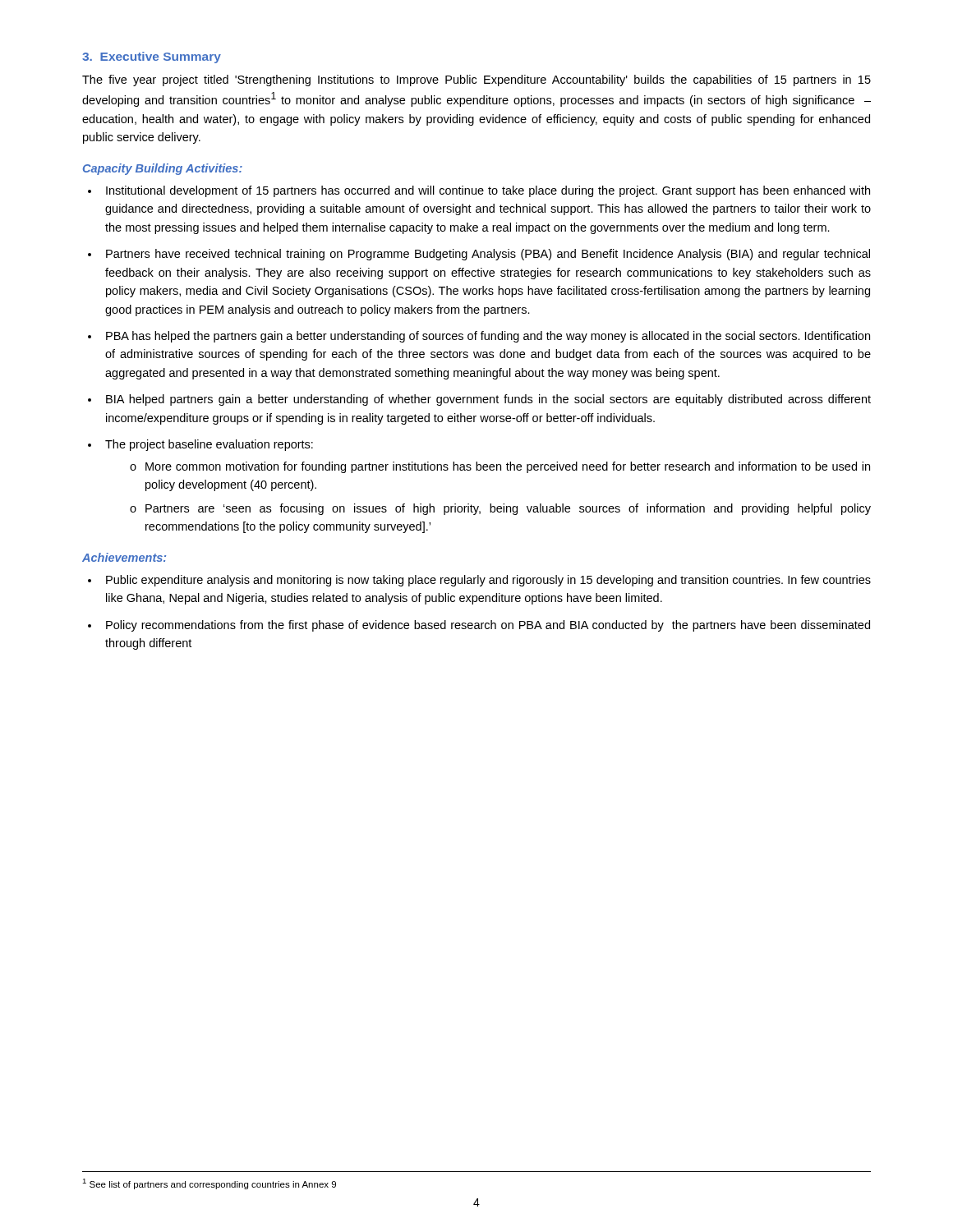The image size is (953, 1232).
Task: Select the region starting "1 See list"
Action: [x=209, y=1183]
